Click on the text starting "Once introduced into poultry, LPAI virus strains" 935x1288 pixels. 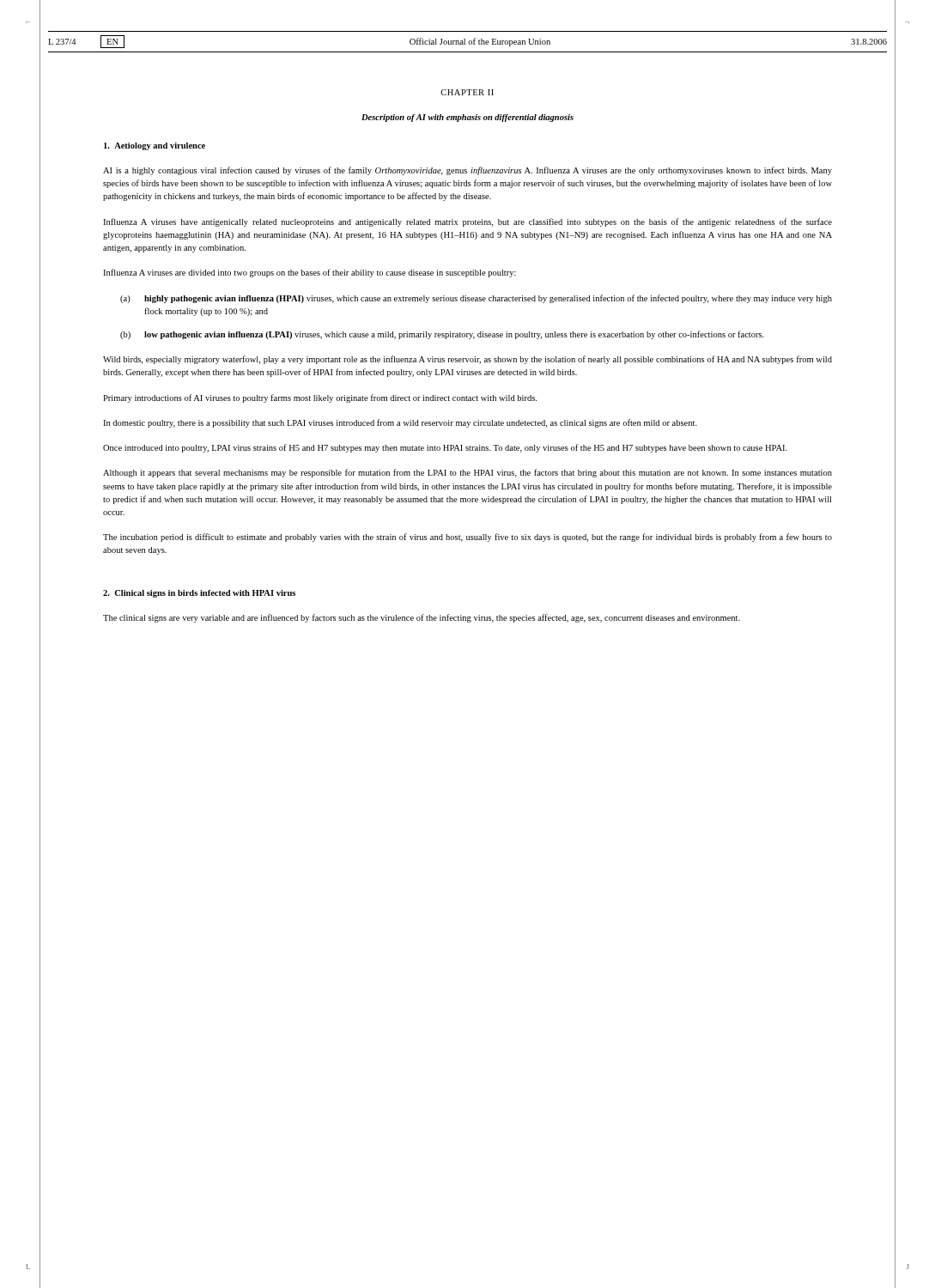445,448
